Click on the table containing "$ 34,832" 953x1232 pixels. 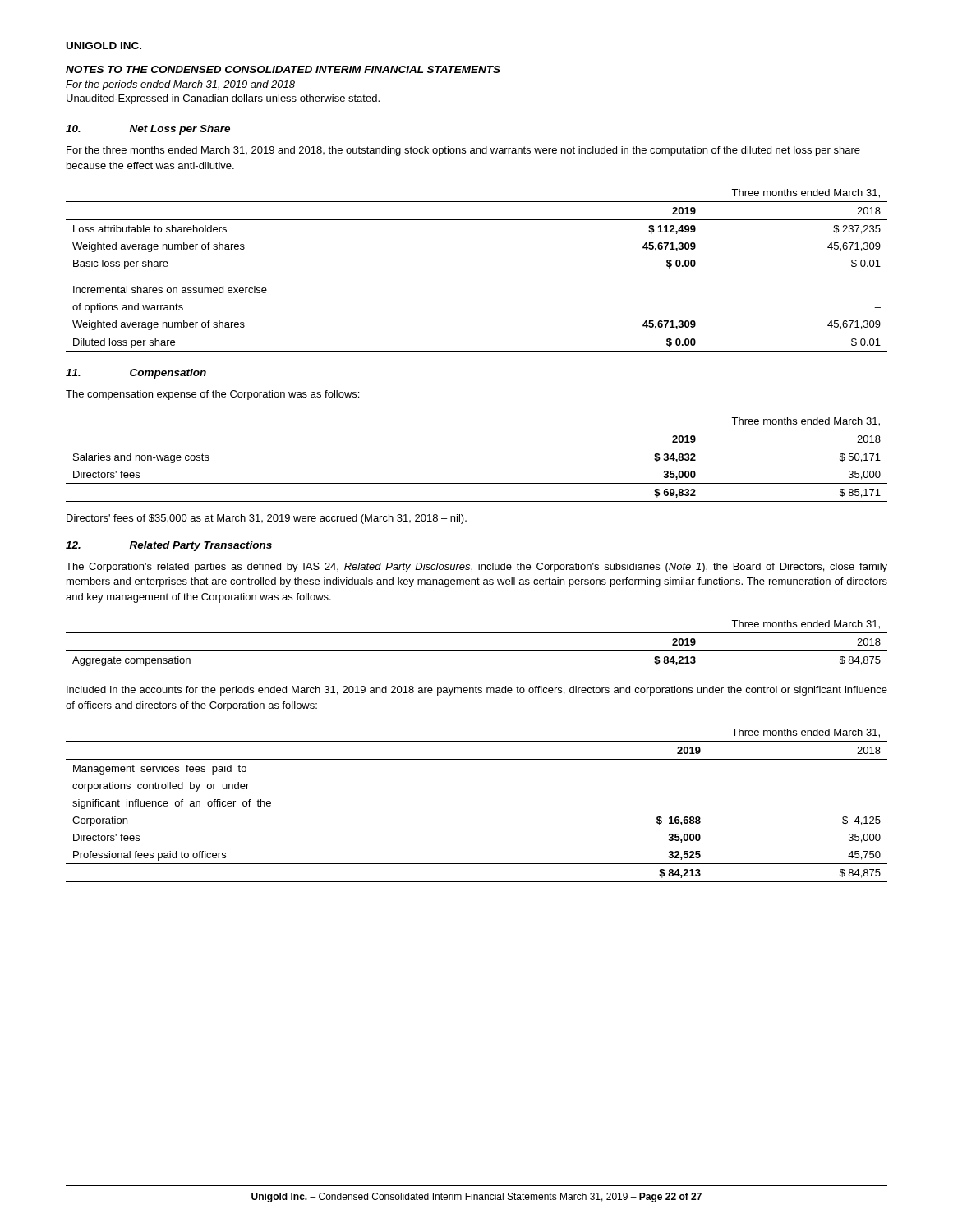coord(476,457)
